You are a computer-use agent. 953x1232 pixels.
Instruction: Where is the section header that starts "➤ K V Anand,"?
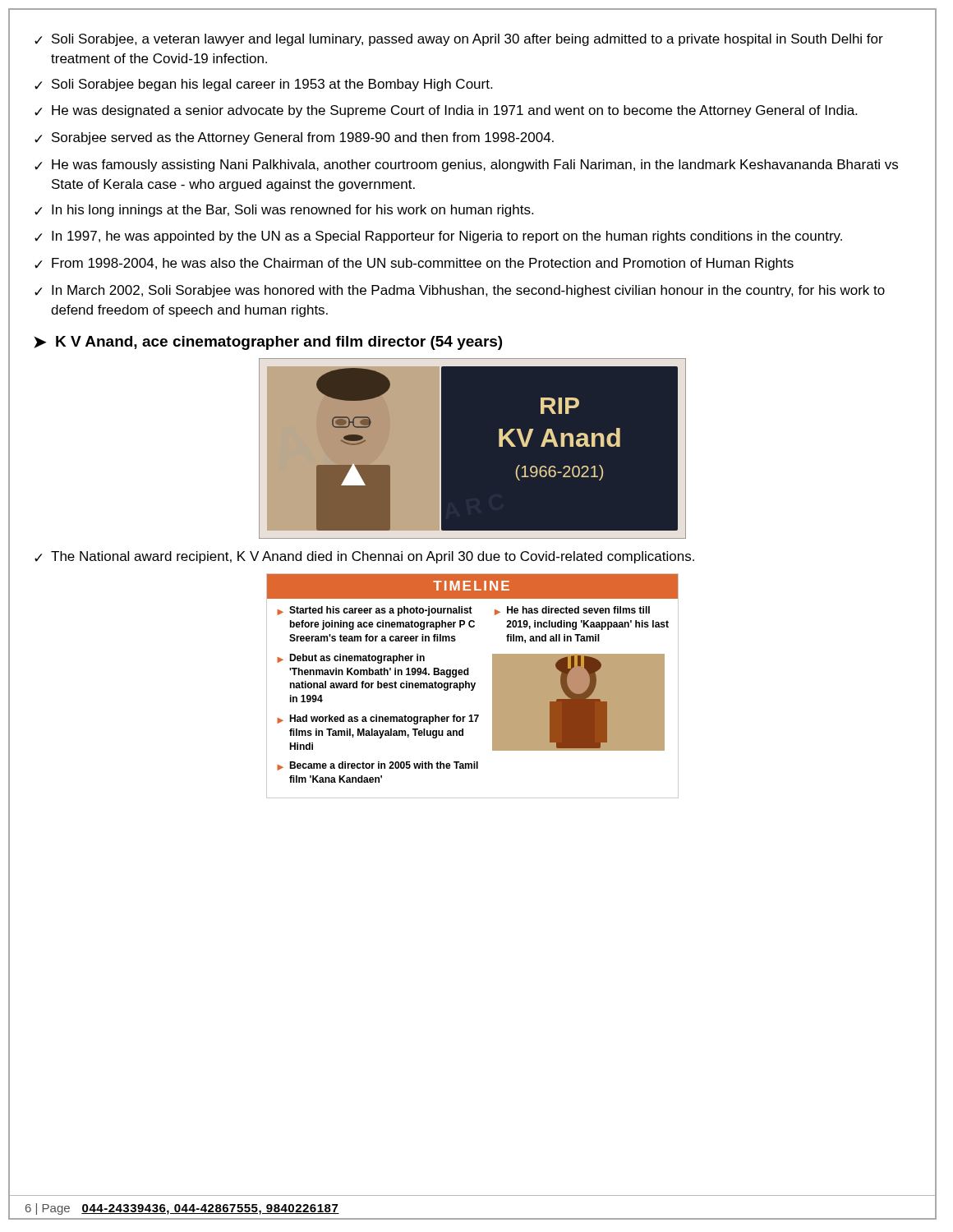tap(268, 341)
